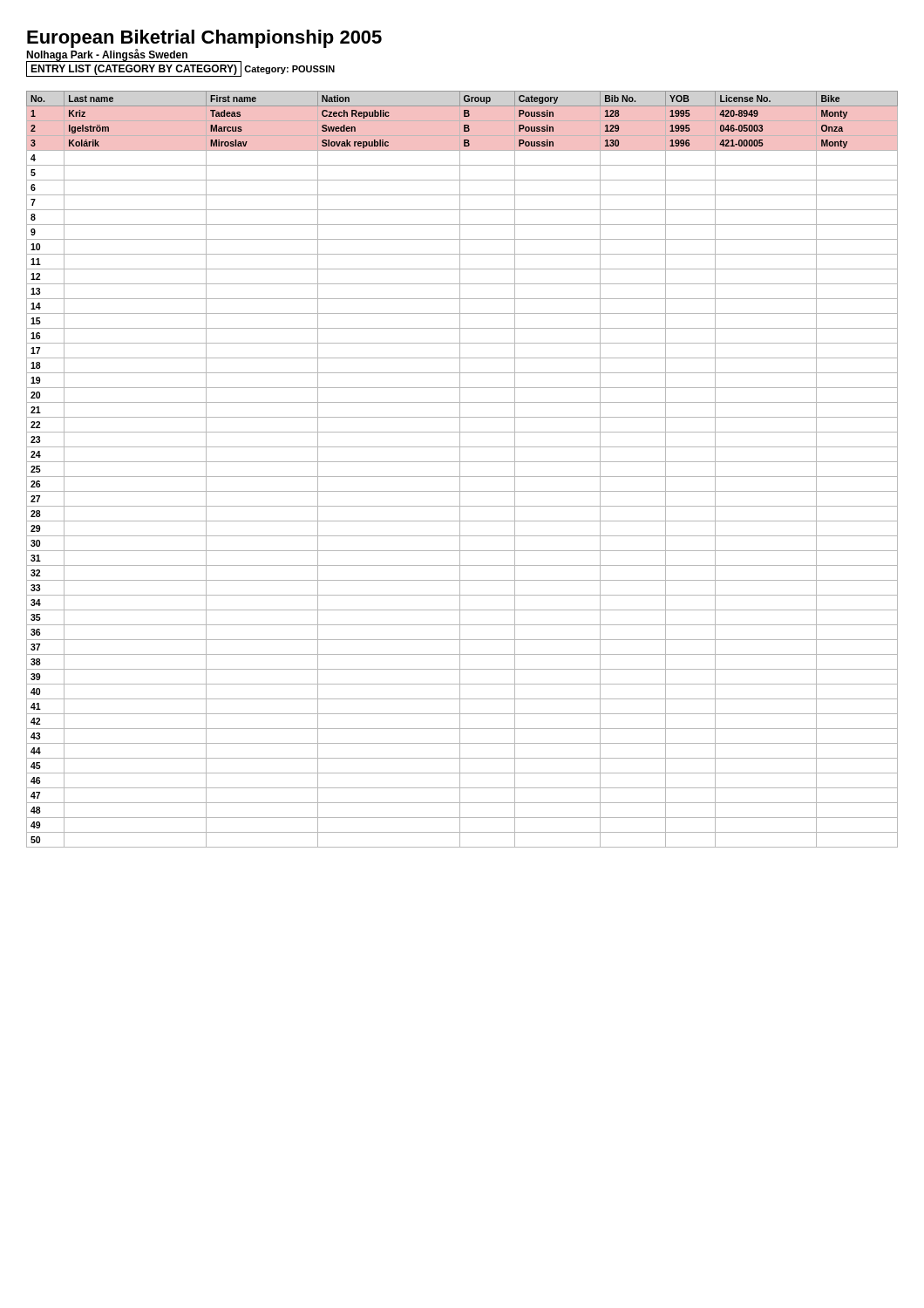Click on the table containing "License No."

pos(462,469)
